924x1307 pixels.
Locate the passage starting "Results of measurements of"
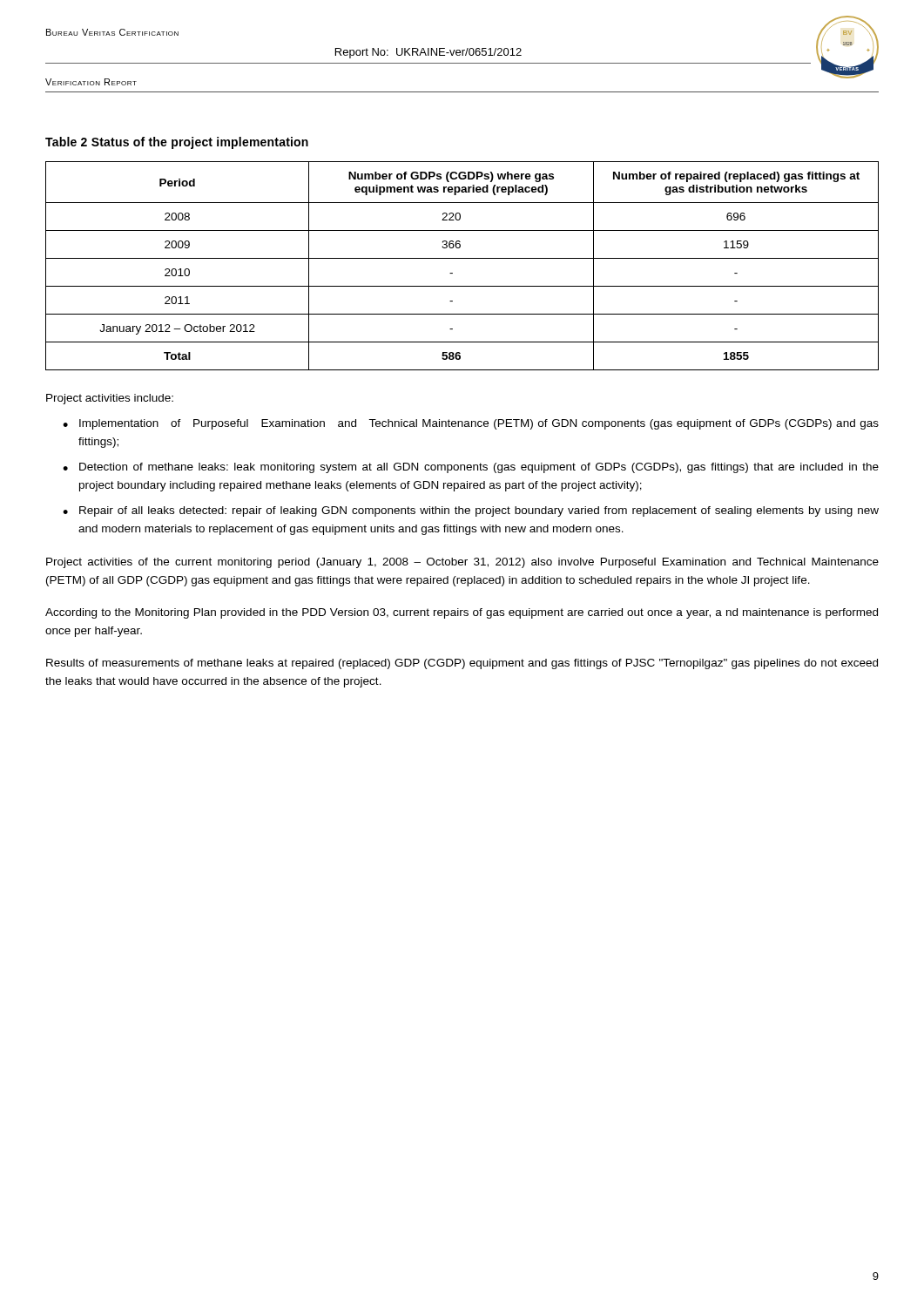[462, 672]
